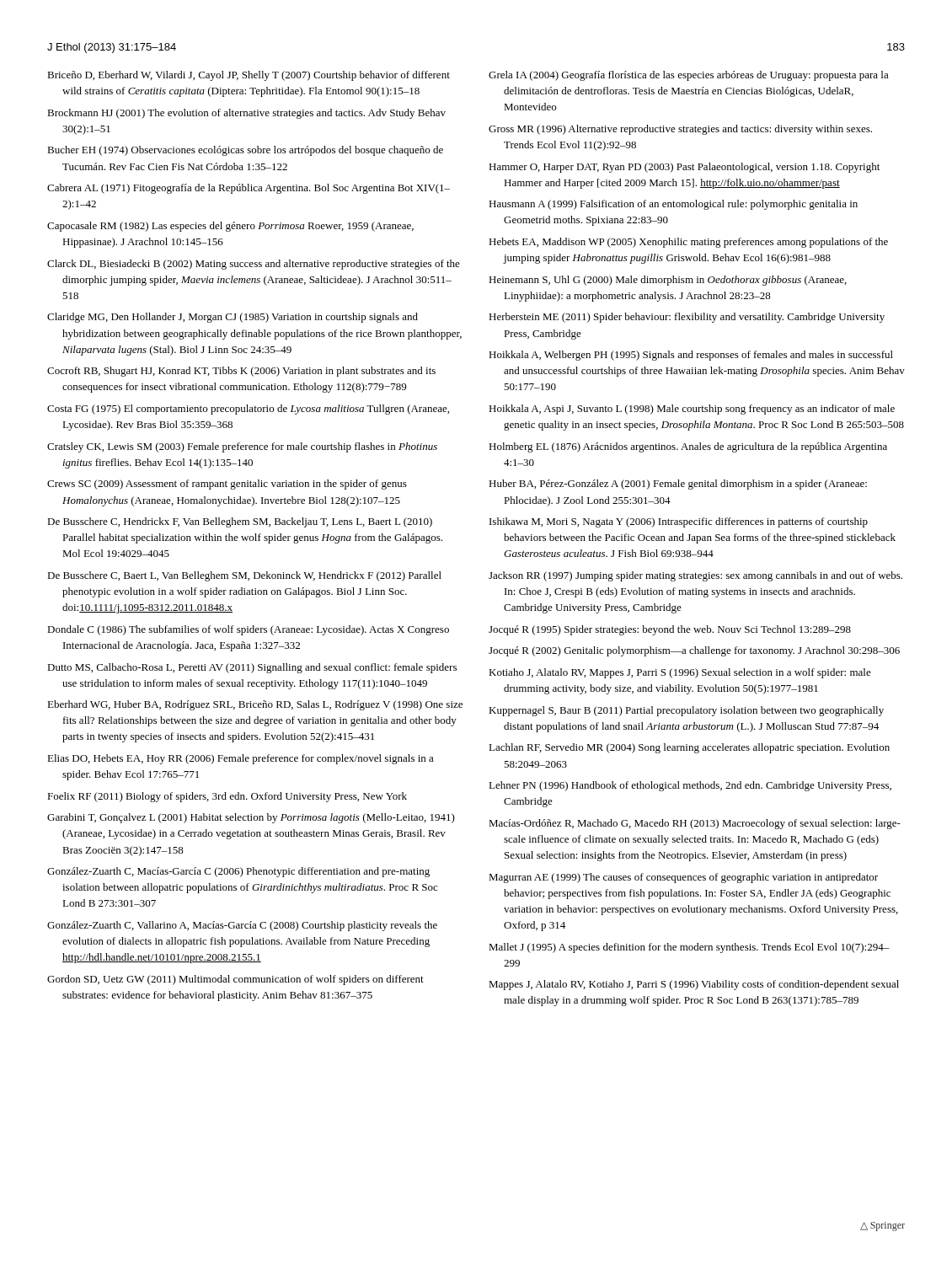Navigate to the element starting "Hammer O, Harper DAT,"

click(x=684, y=174)
